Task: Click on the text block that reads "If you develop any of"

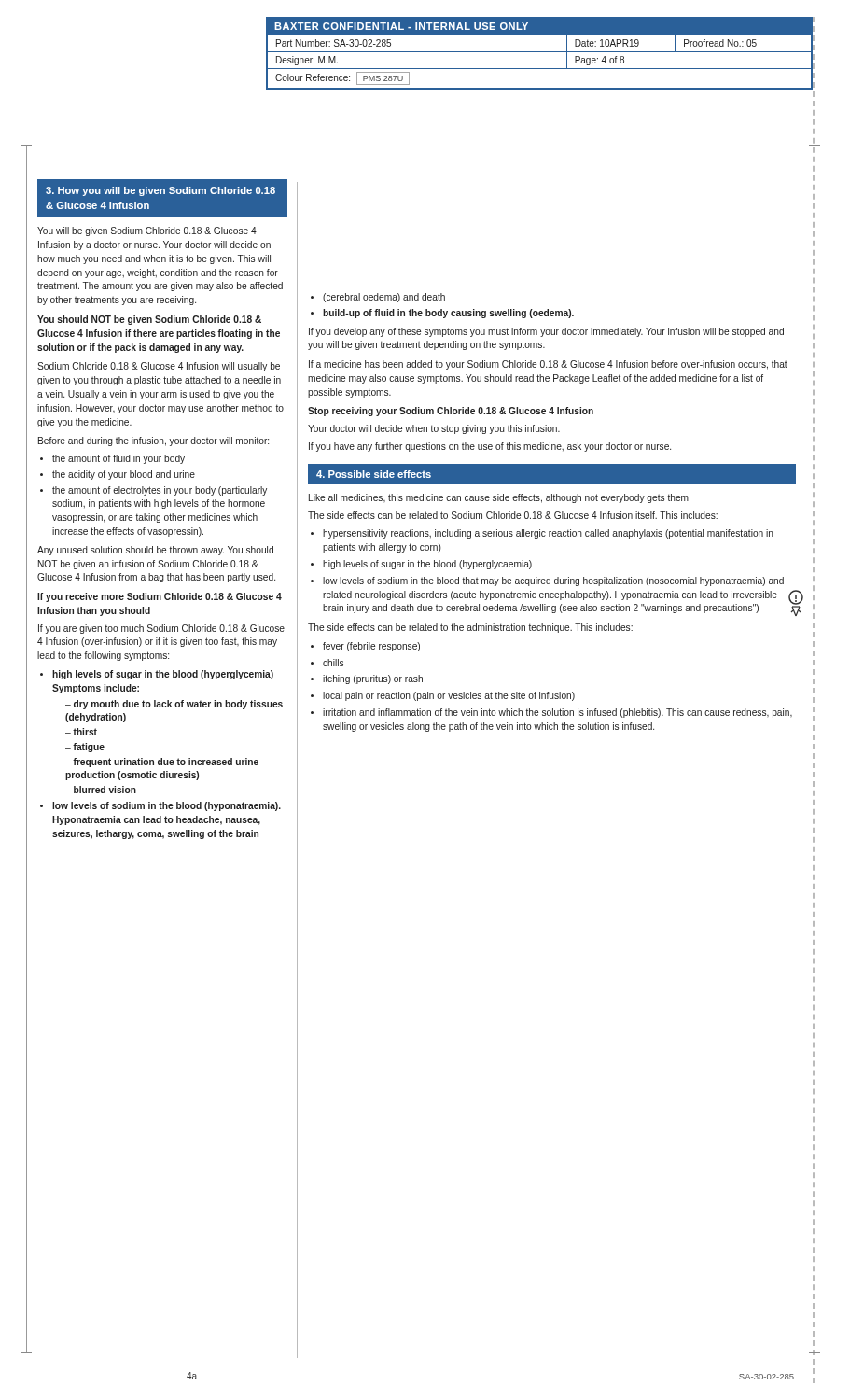Action: (546, 338)
